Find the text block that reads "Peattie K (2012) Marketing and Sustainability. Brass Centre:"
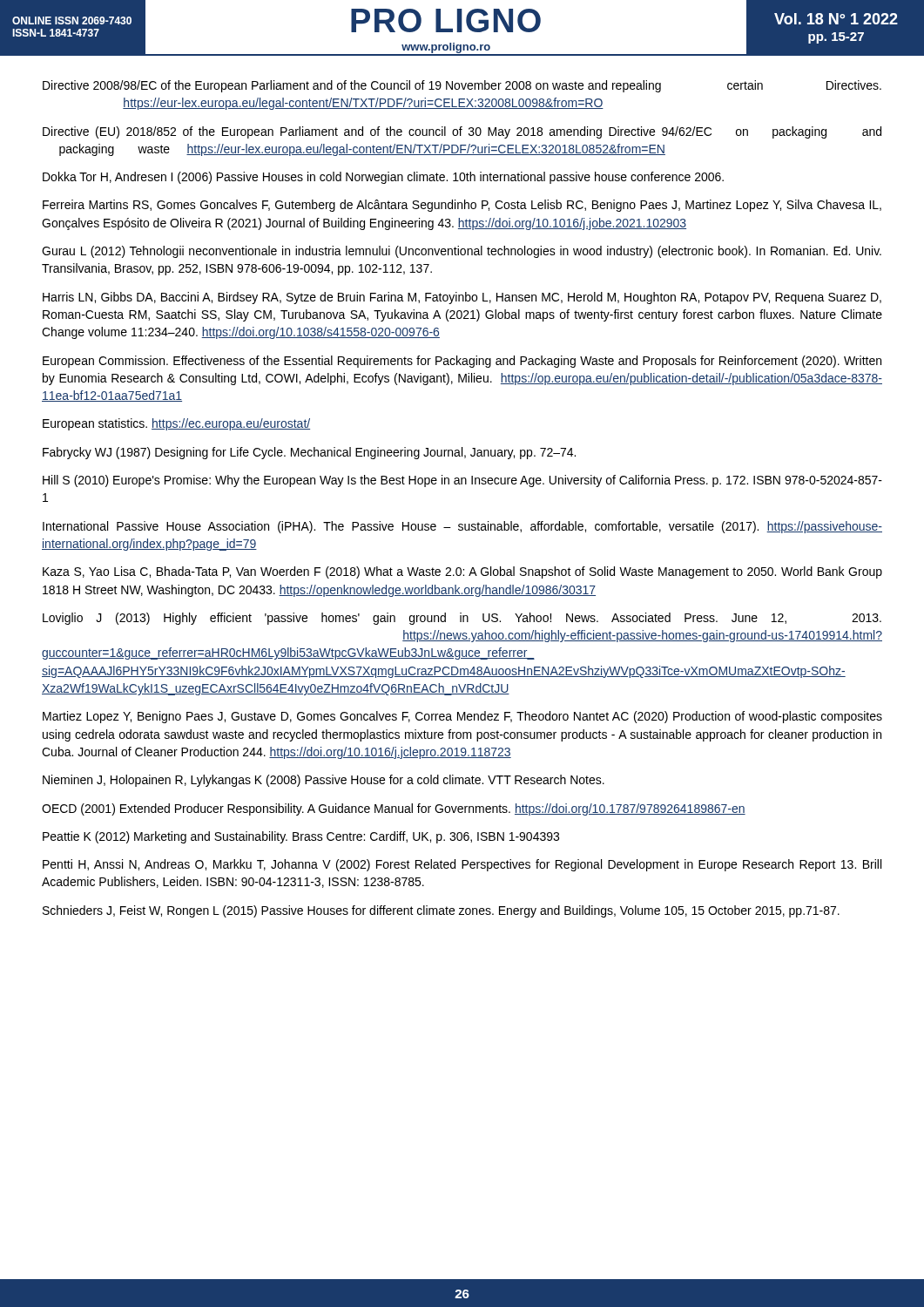 tap(301, 836)
